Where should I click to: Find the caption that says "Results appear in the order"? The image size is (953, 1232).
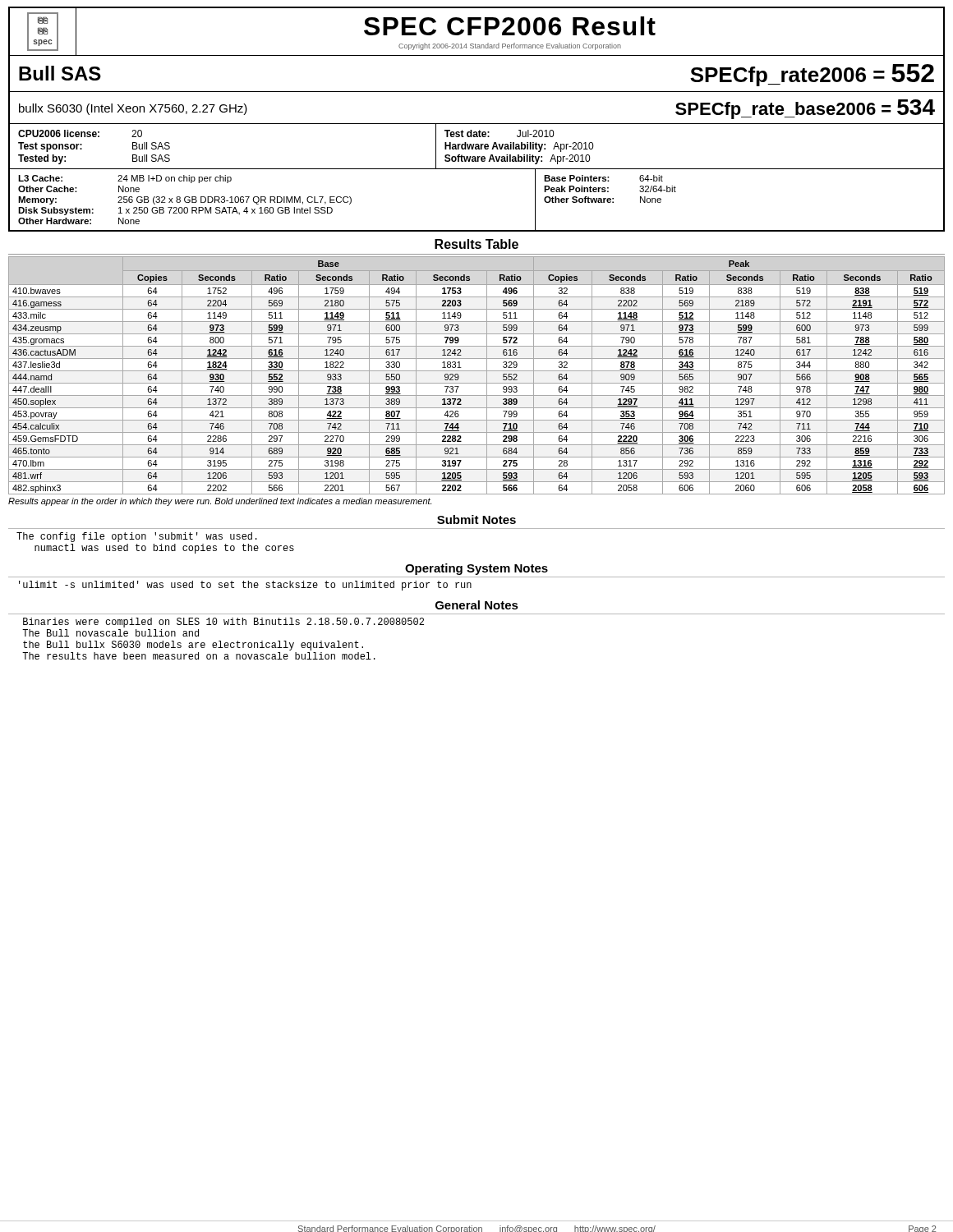pyautogui.click(x=220, y=501)
